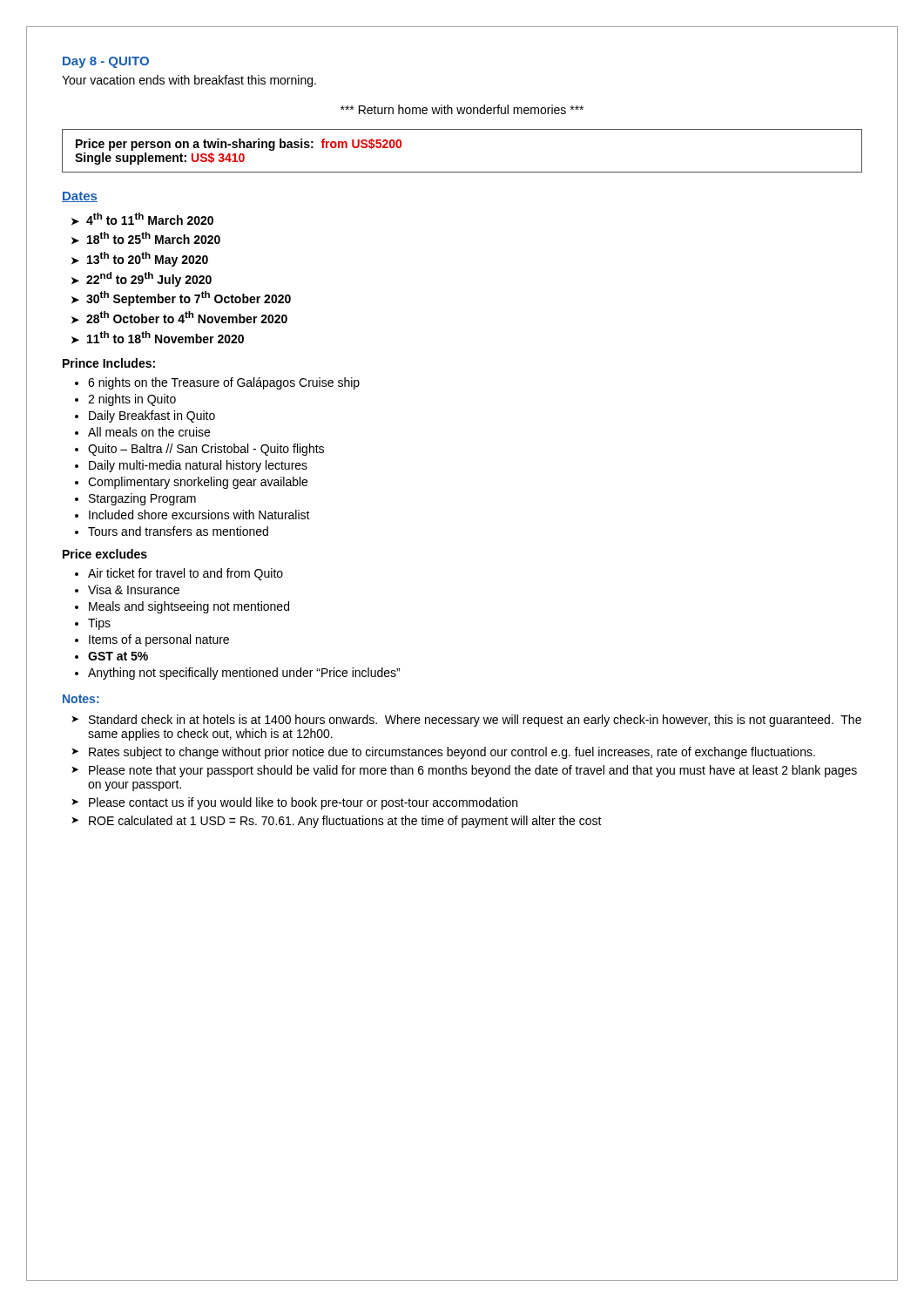Screen dimensions: 1307x924
Task: Locate the text "GST at 5%"
Action: coord(118,656)
